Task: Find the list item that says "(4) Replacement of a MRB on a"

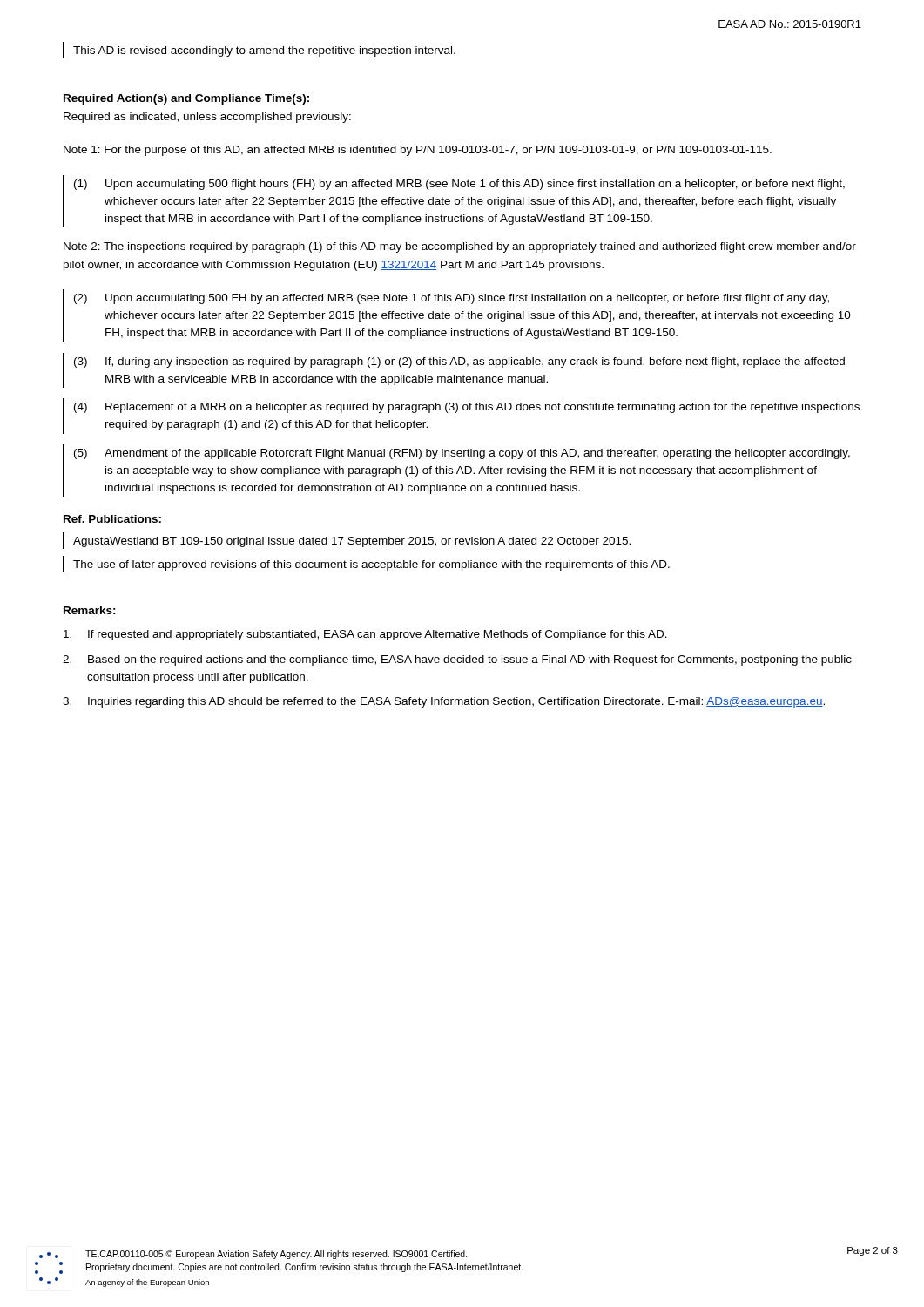Action: click(462, 416)
